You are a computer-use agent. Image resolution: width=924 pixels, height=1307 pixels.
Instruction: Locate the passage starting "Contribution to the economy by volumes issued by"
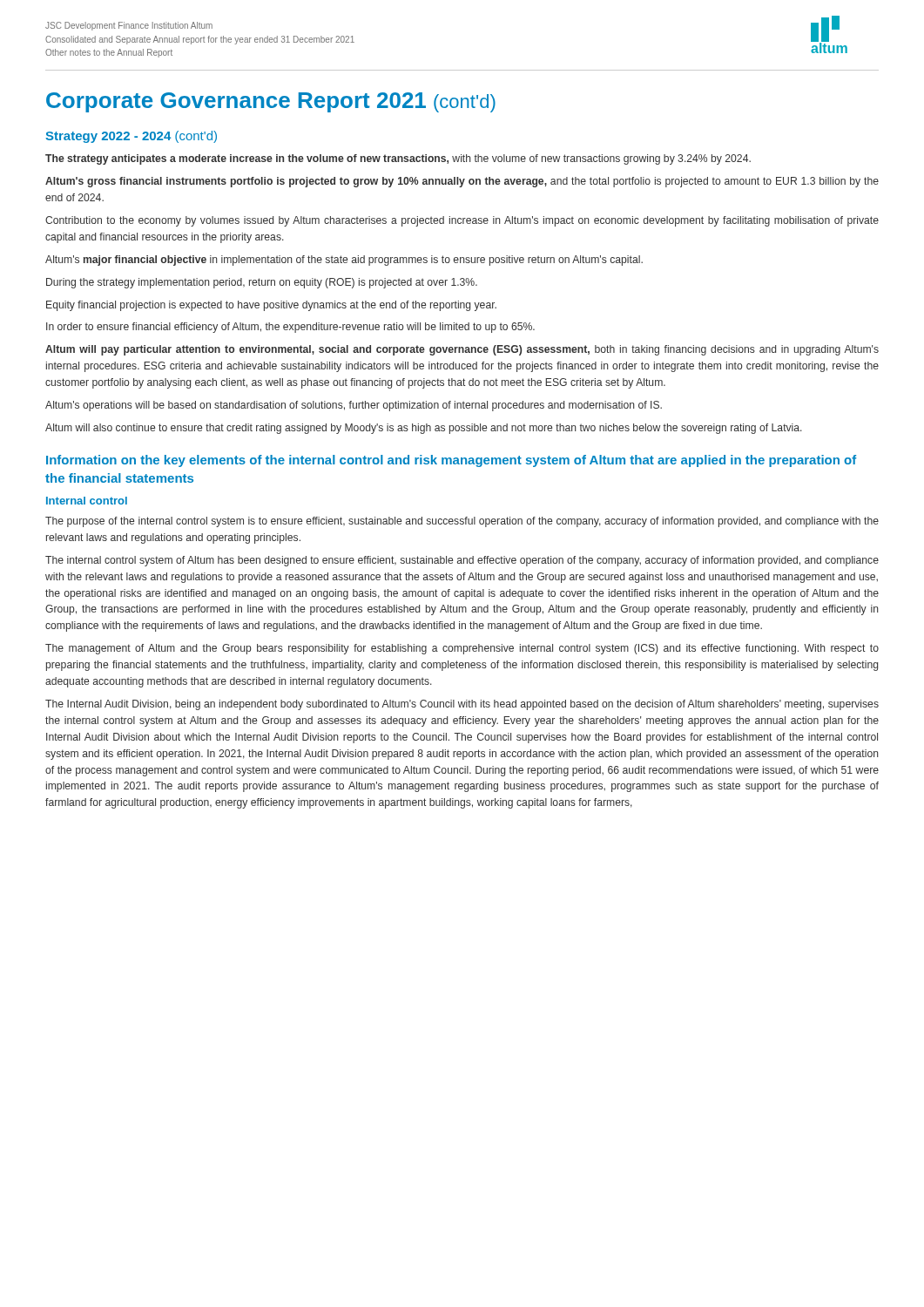point(462,229)
